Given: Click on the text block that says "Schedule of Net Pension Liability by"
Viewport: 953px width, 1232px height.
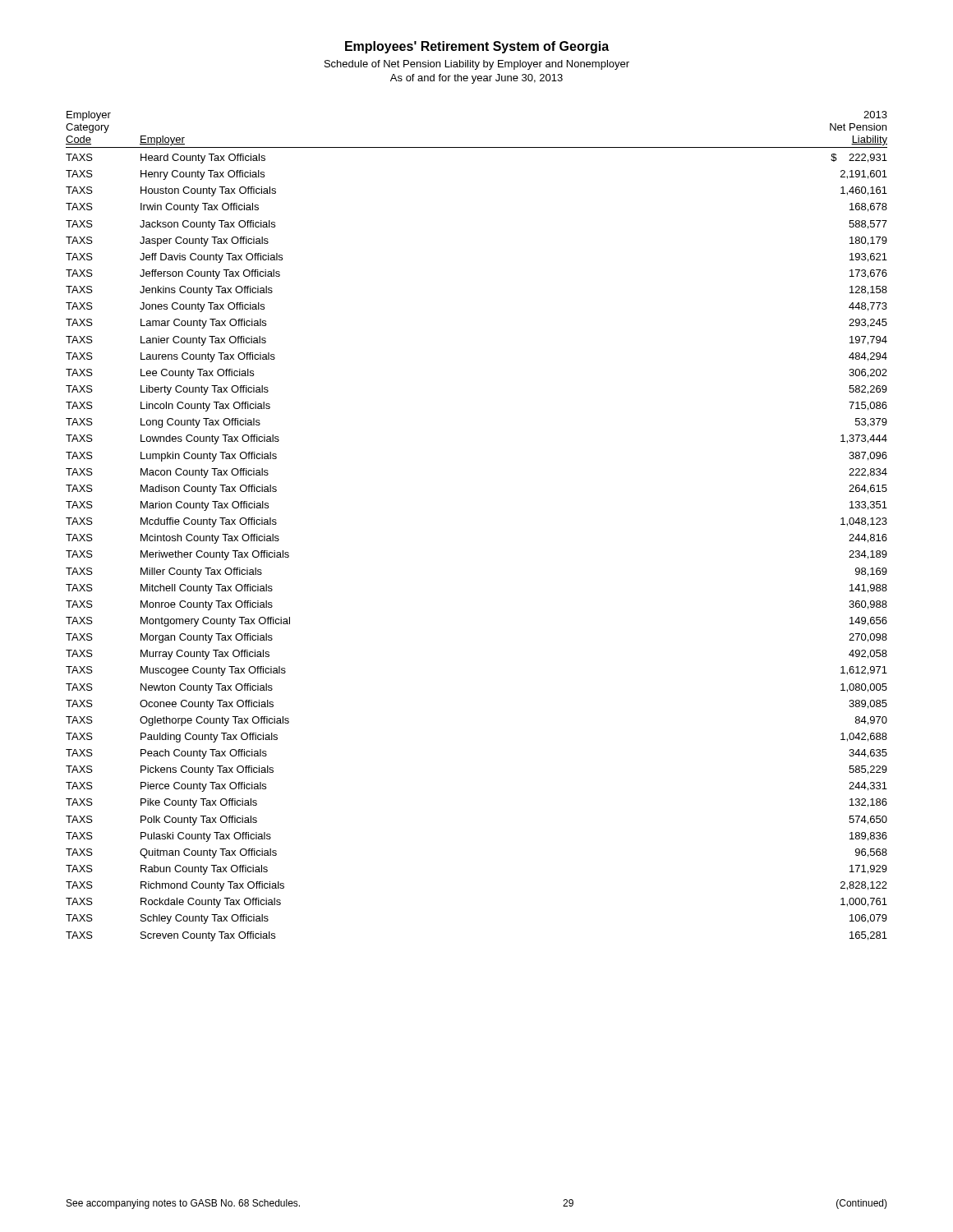Looking at the screenshot, I should coord(476,64).
